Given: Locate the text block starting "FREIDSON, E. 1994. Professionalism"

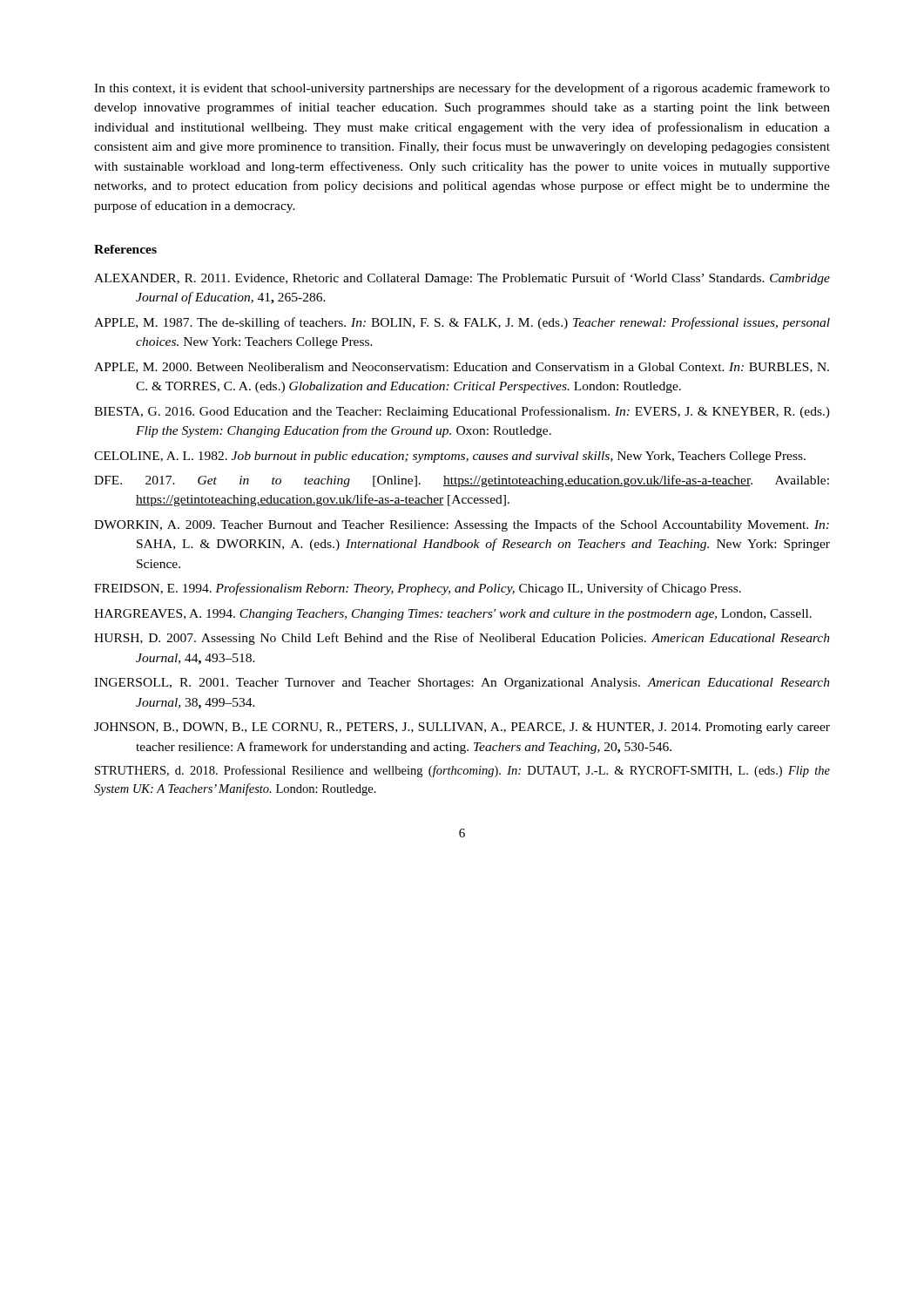Looking at the screenshot, I should 418,588.
